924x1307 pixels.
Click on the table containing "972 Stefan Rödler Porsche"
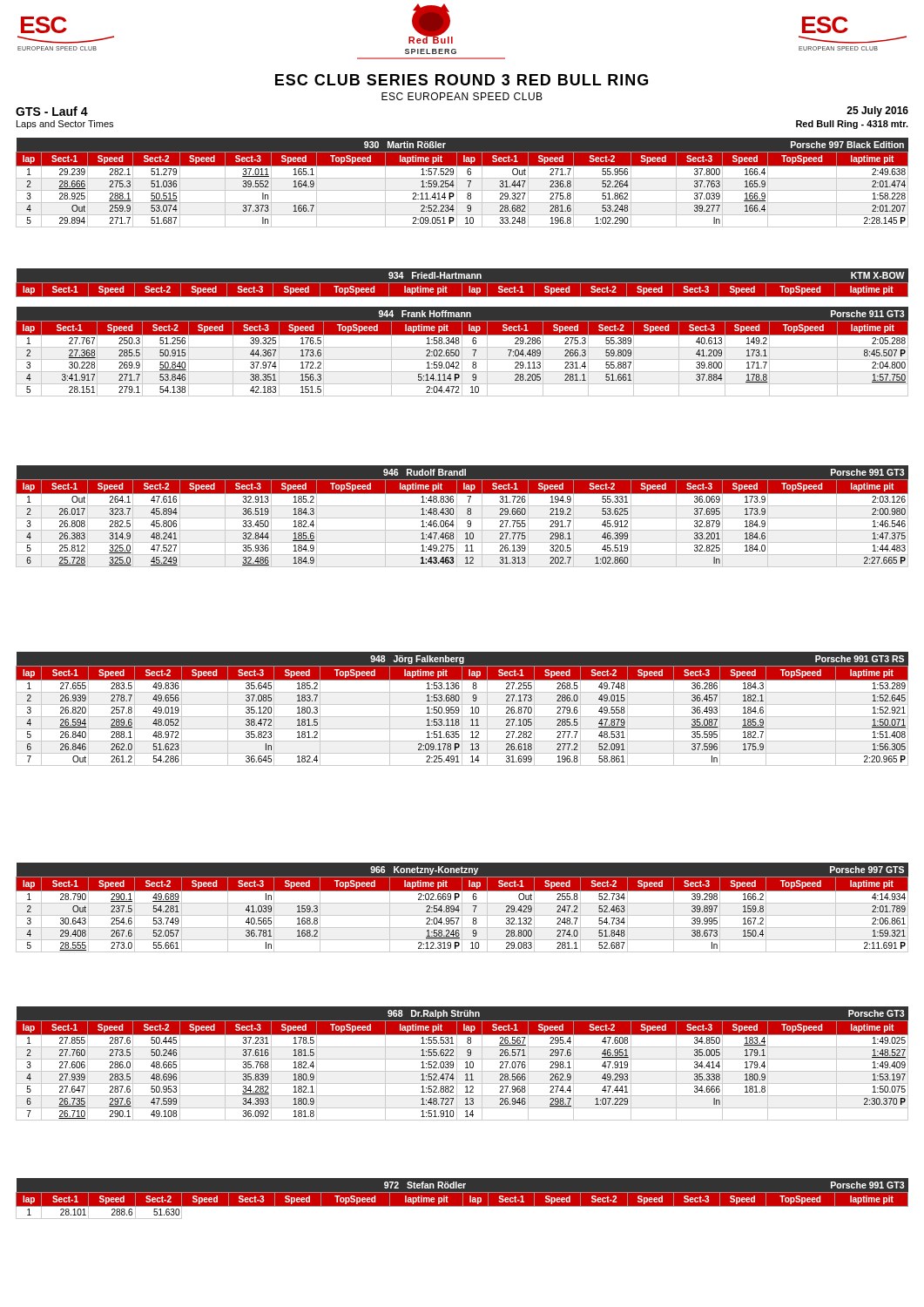tap(462, 1199)
